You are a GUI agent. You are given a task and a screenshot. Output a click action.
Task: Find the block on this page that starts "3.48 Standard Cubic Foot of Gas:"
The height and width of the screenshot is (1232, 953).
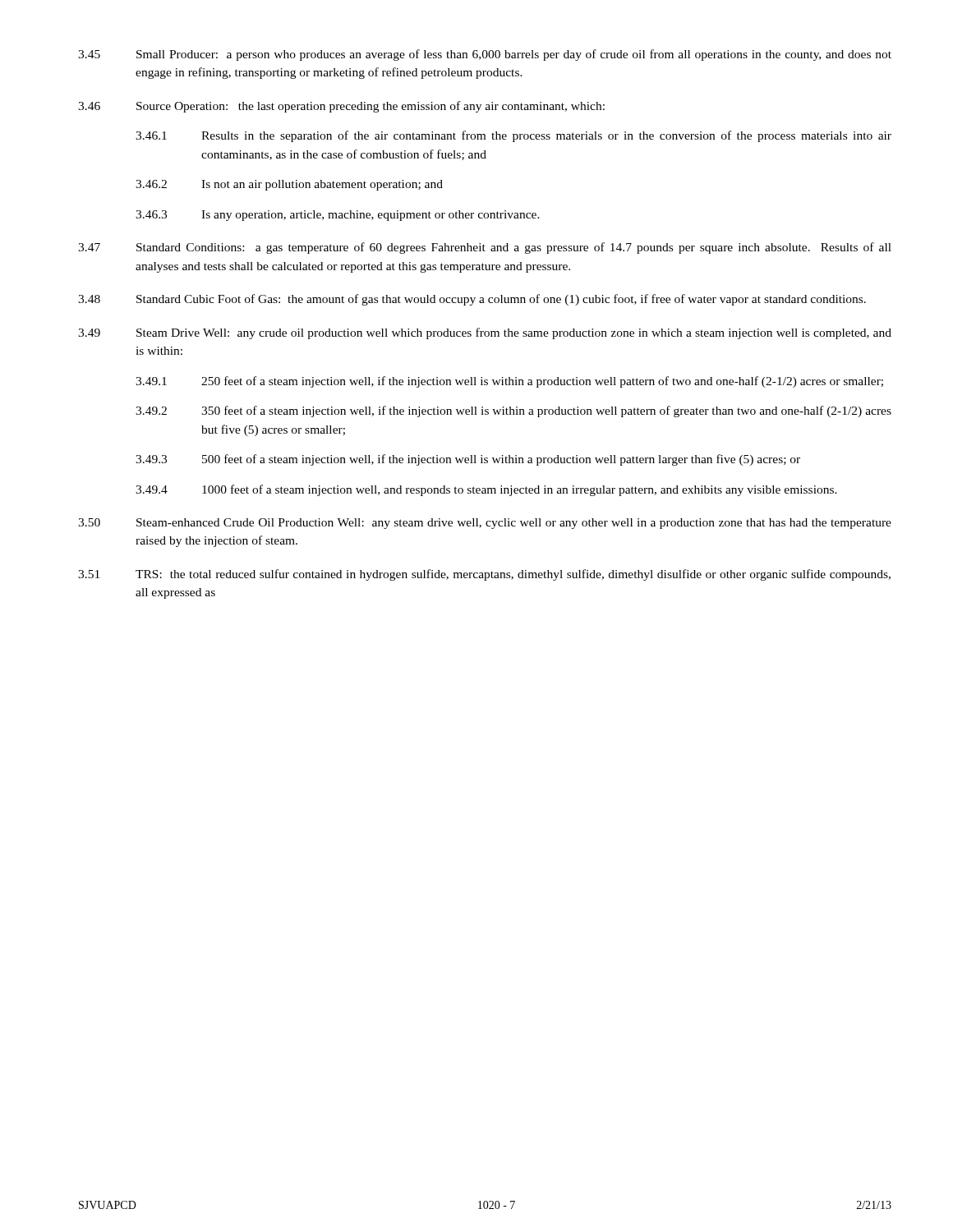tap(485, 299)
